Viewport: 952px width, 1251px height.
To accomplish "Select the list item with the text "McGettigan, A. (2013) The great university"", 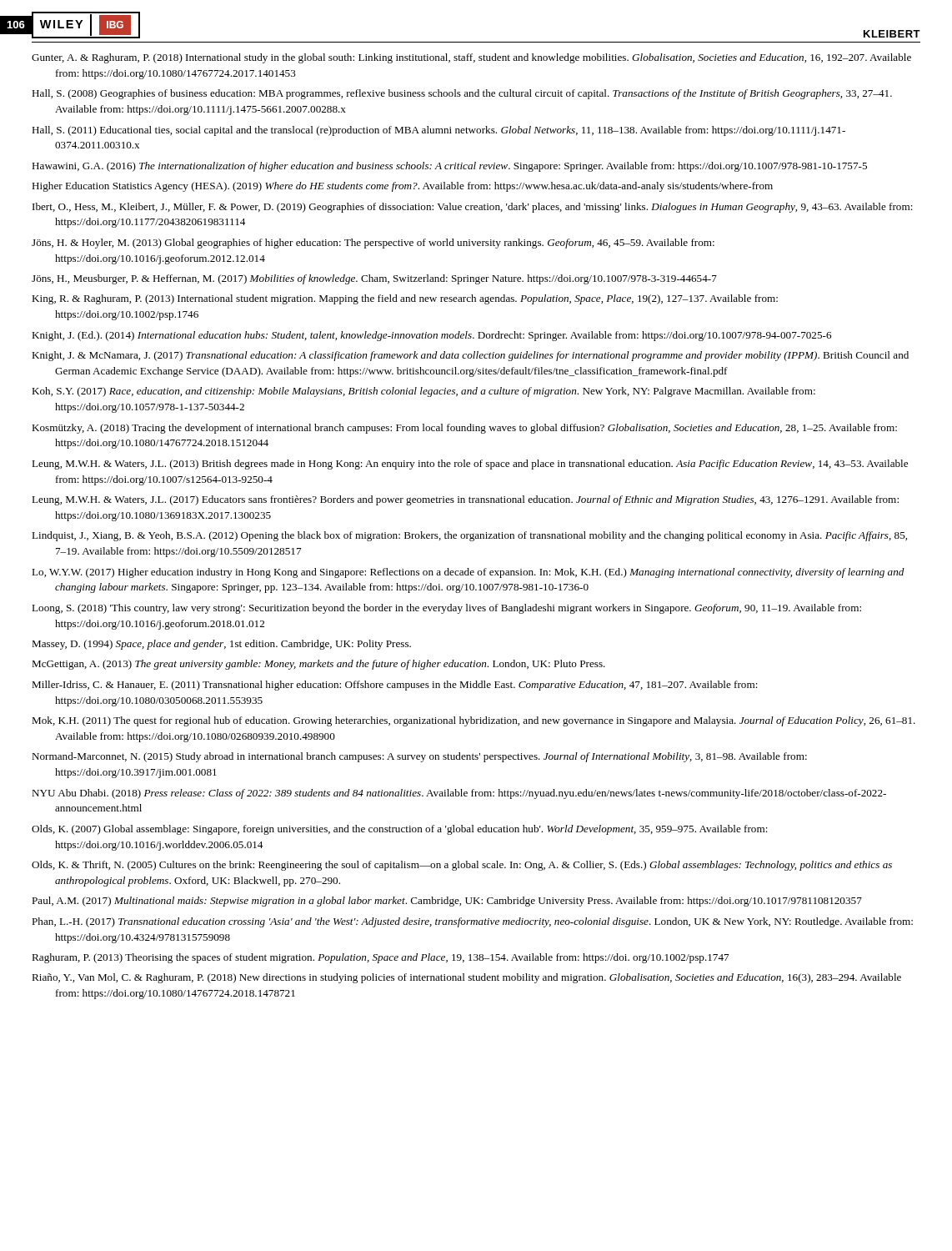I will [319, 664].
